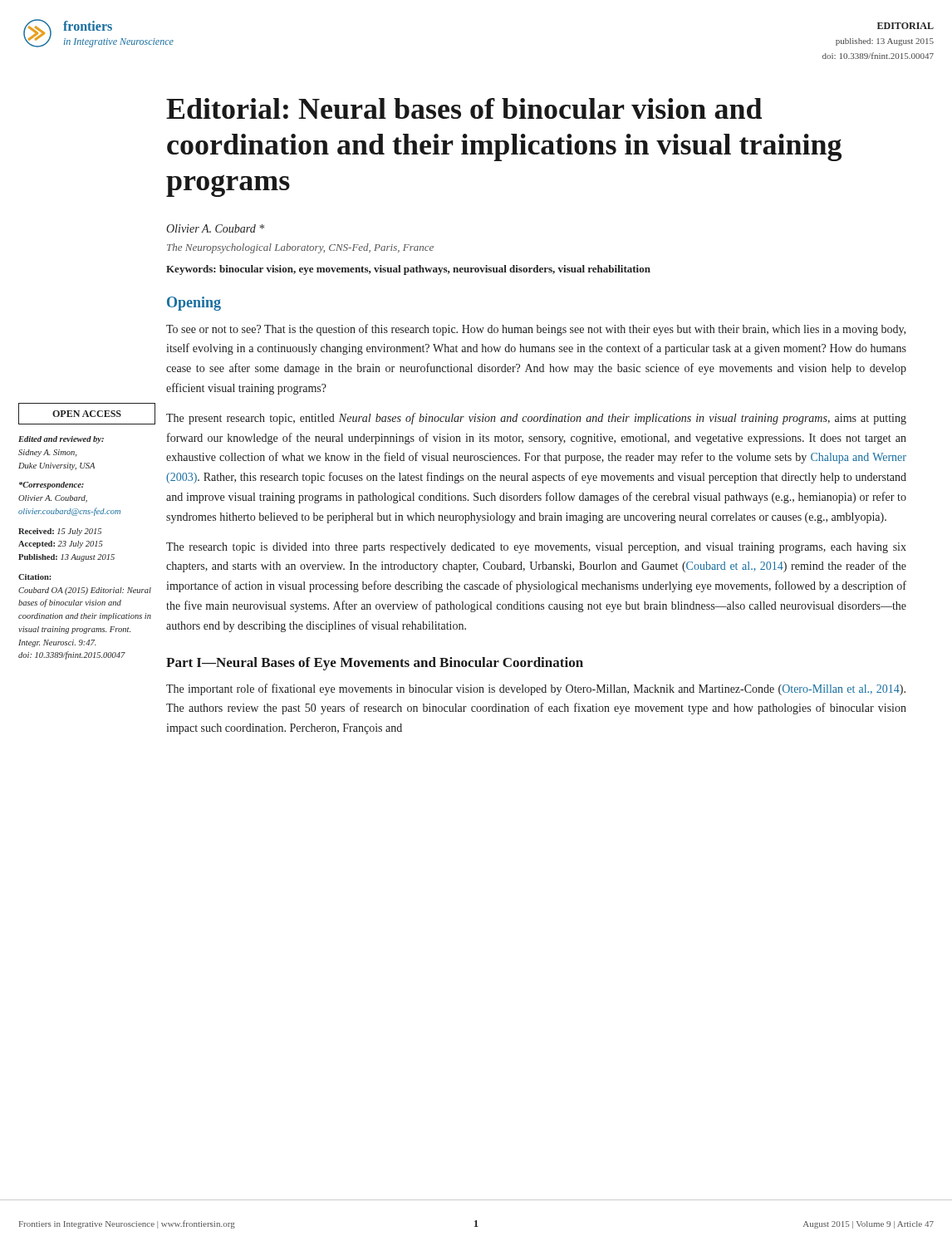Image resolution: width=952 pixels, height=1246 pixels.
Task: Locate the element starting "Correspondence: Olivier A. Coubard, olivier.coubard@cns-fed.com"
Action: pyautogui.click(x=87, y=498)
